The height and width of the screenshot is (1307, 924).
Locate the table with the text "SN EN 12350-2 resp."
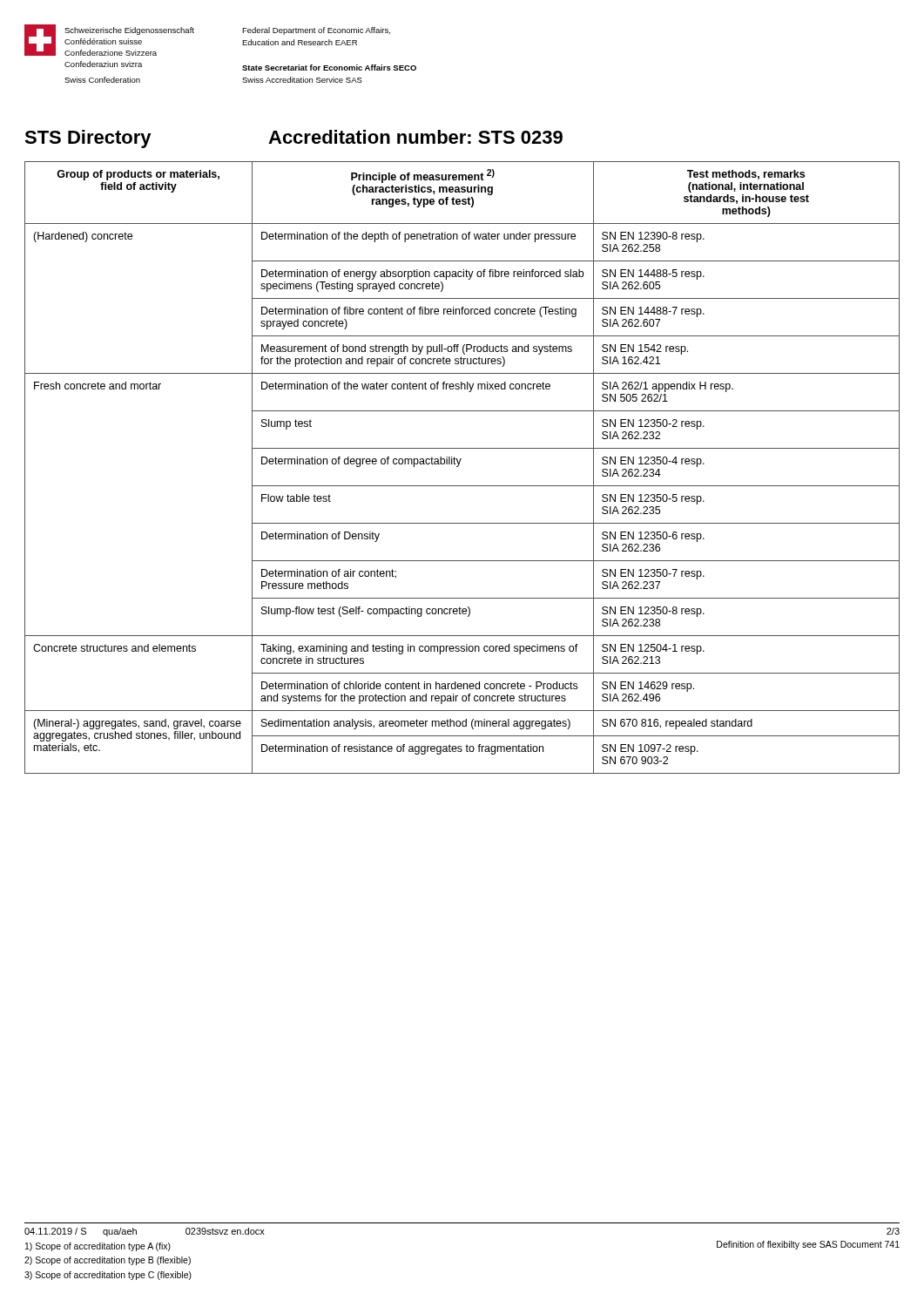coord(462,467)
